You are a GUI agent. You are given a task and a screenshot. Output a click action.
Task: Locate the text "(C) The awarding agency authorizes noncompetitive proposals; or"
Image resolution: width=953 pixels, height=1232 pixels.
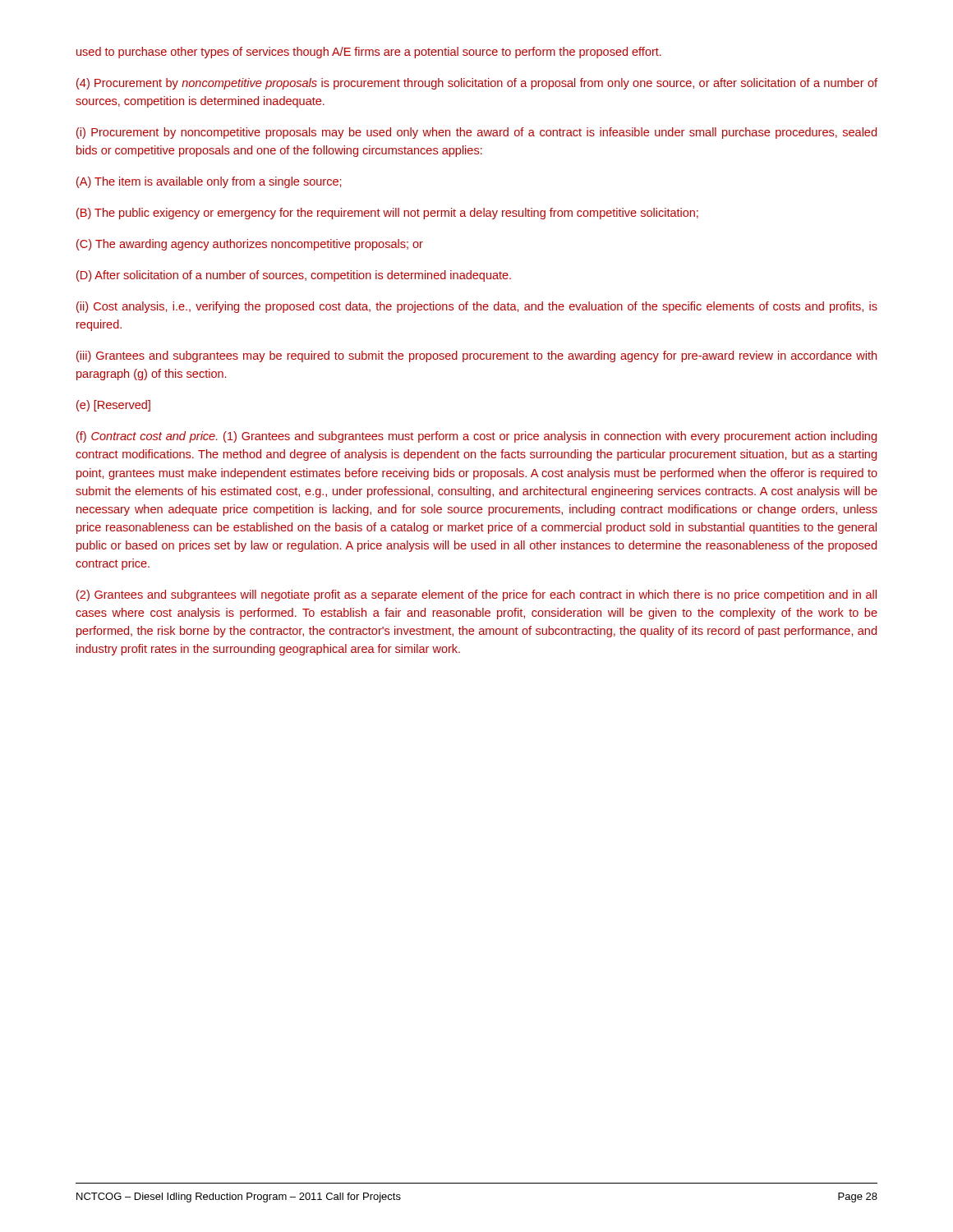(x=249, y=244)
